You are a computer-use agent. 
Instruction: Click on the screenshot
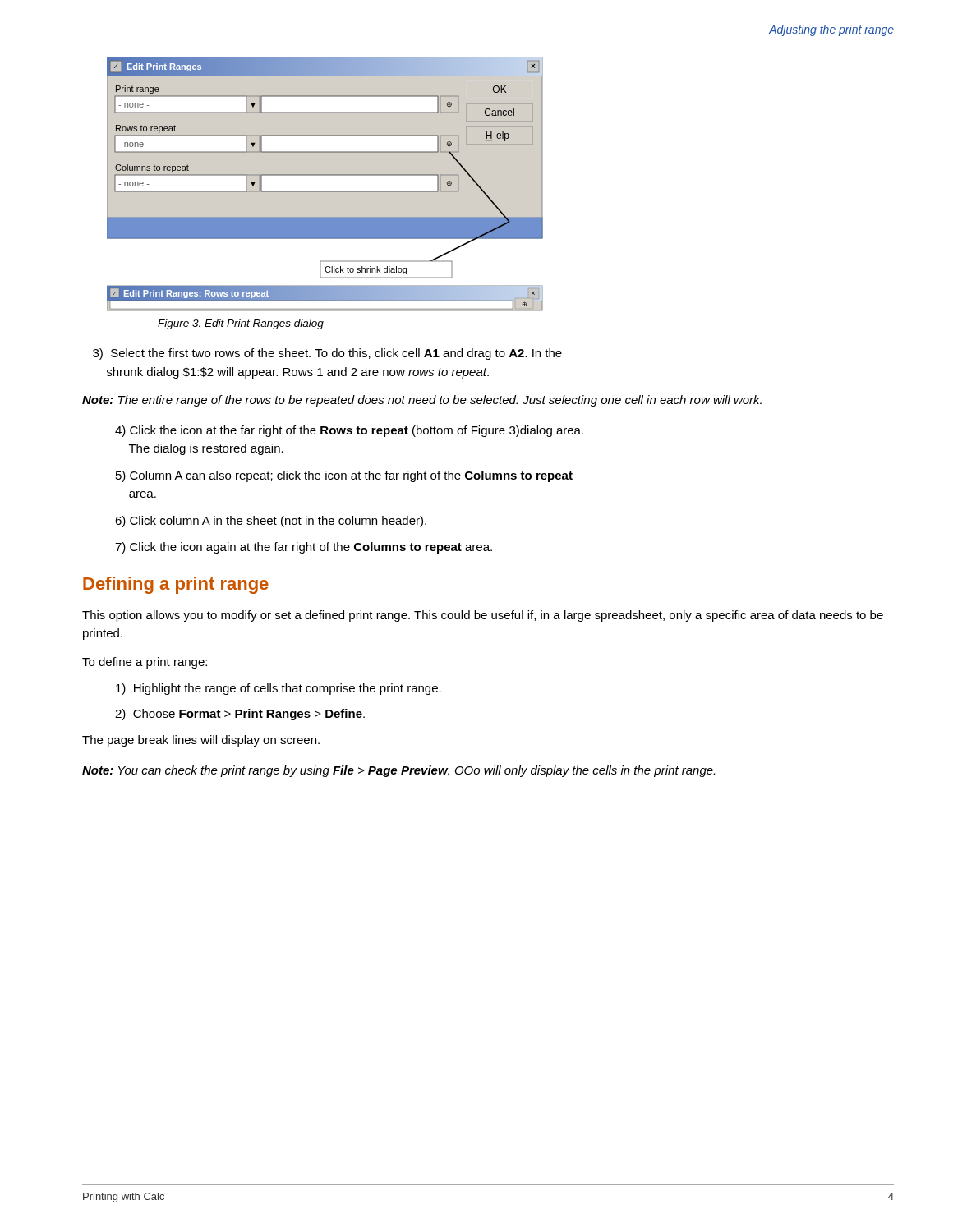tap(489, 185)
